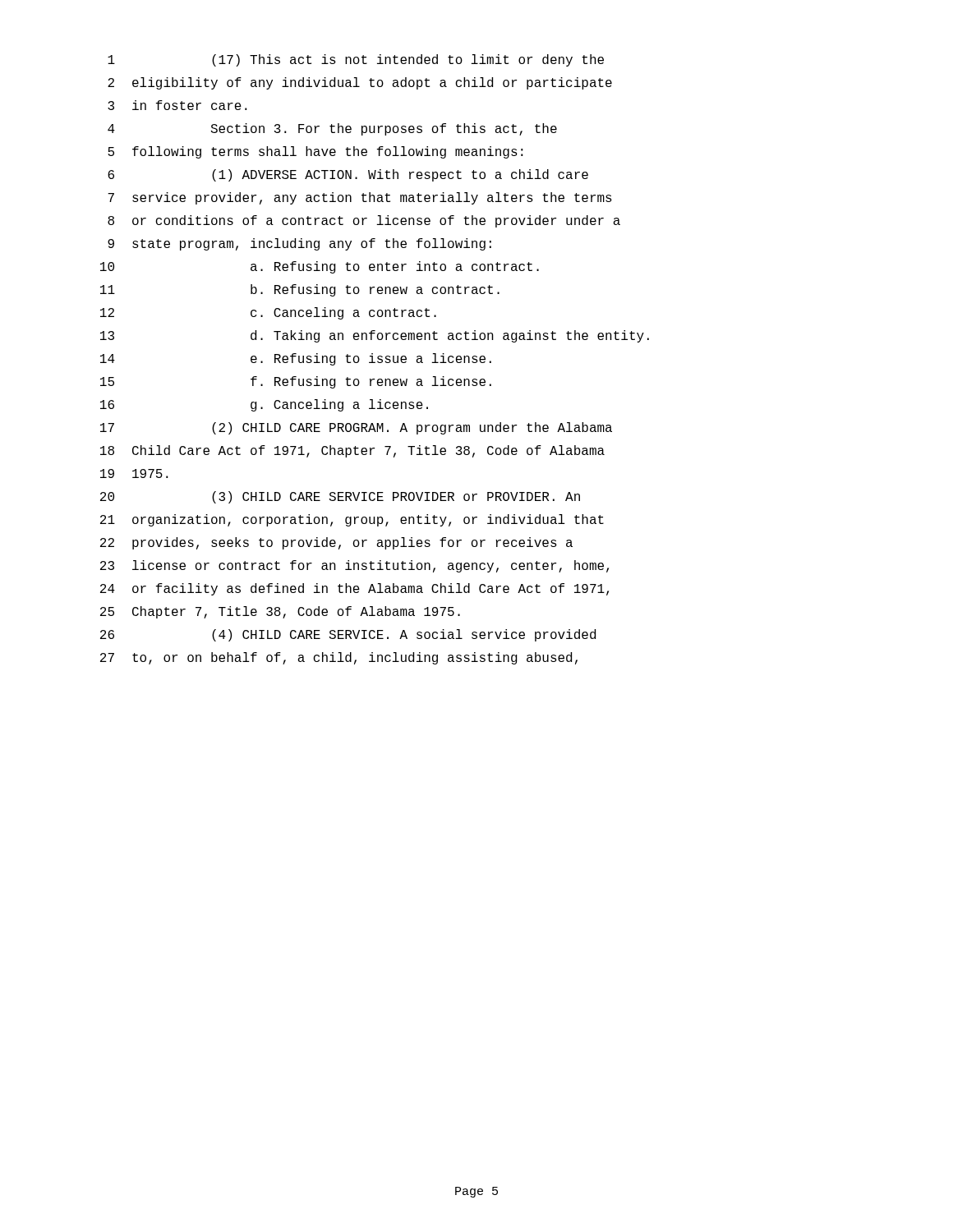953x1232 pixels.
Task: Click on the text block that reads "5 following terms shall"
Action: [476, 153]
